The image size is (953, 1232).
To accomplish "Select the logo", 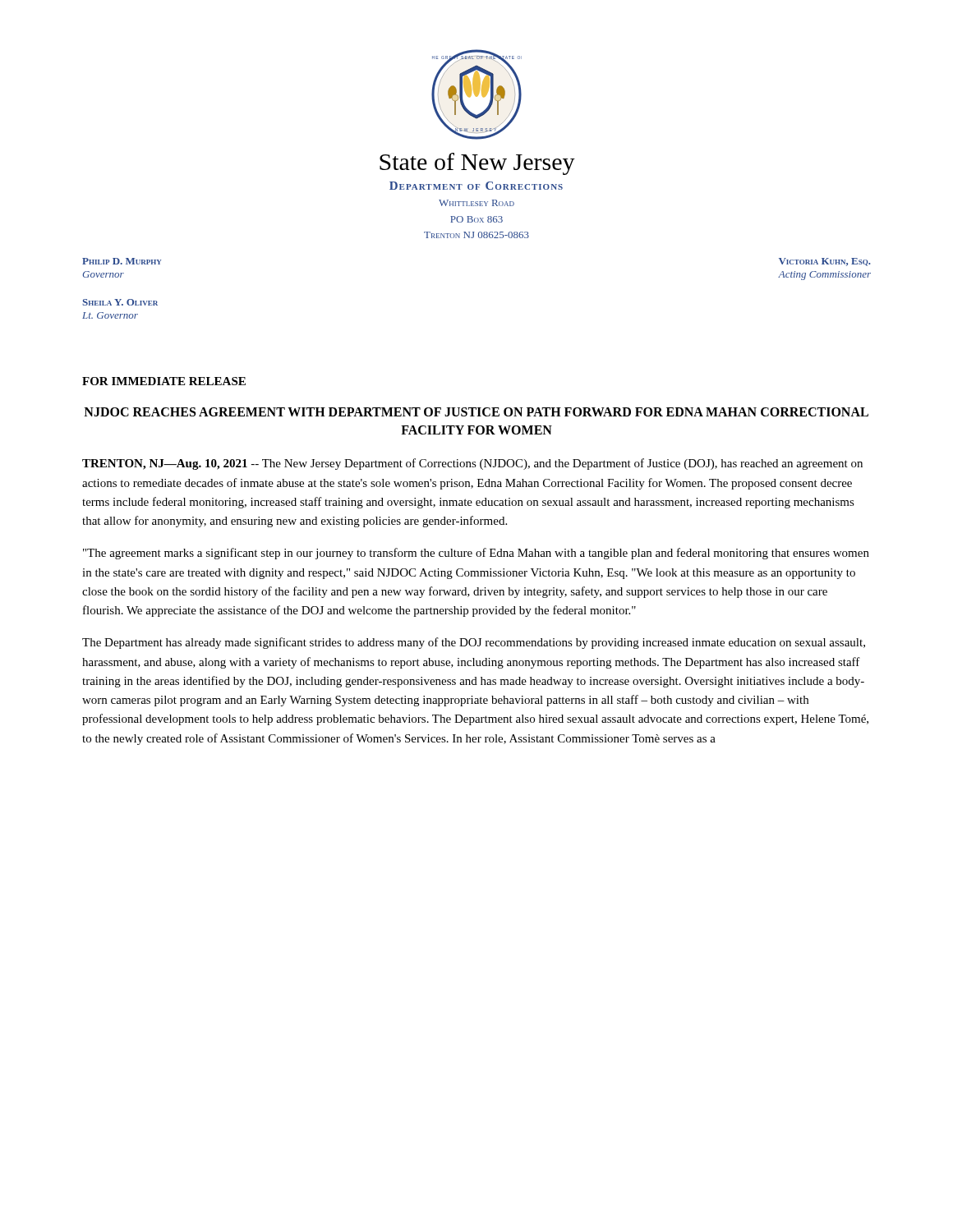I will 476,96.
